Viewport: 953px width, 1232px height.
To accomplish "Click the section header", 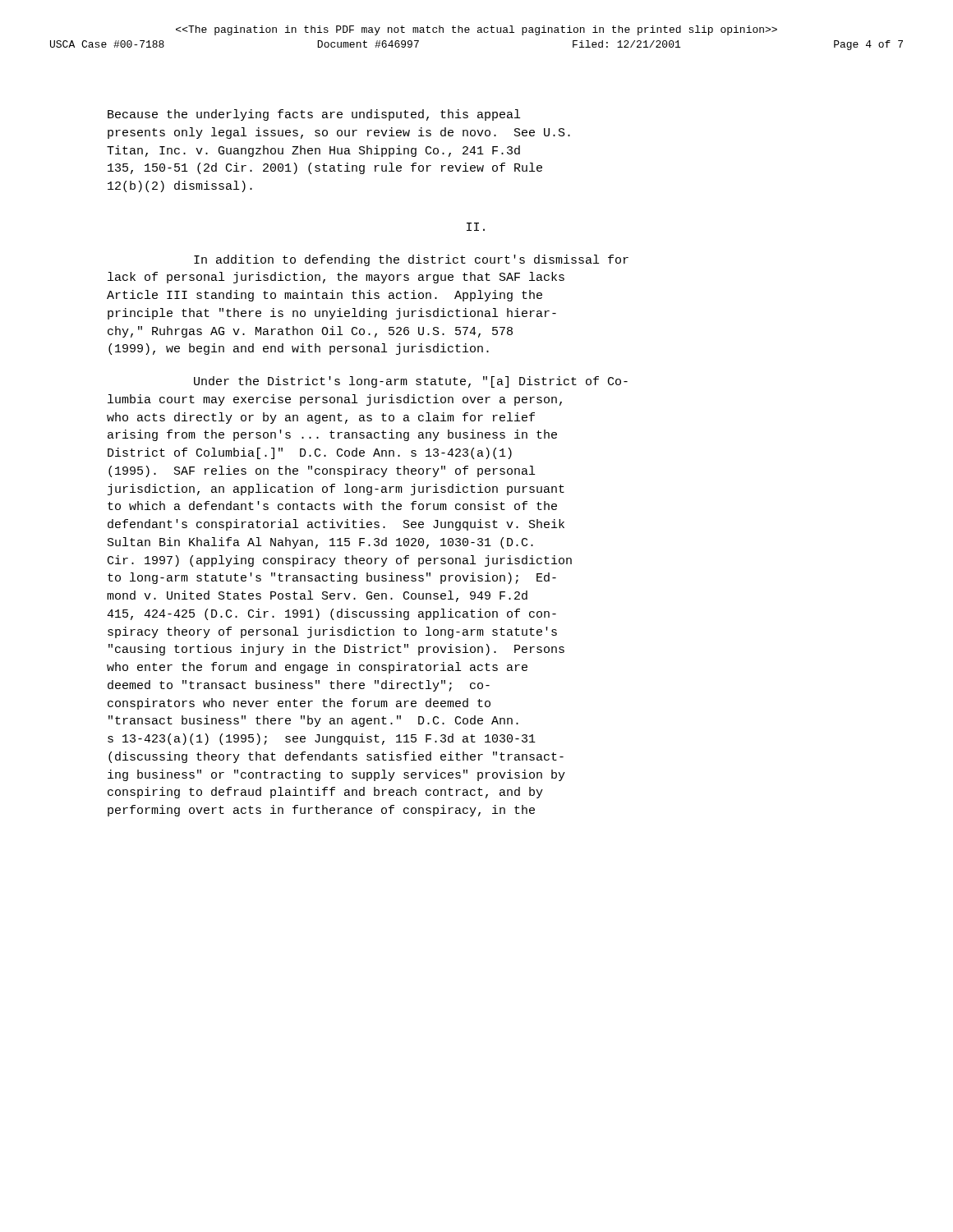I will pos(476,228).
